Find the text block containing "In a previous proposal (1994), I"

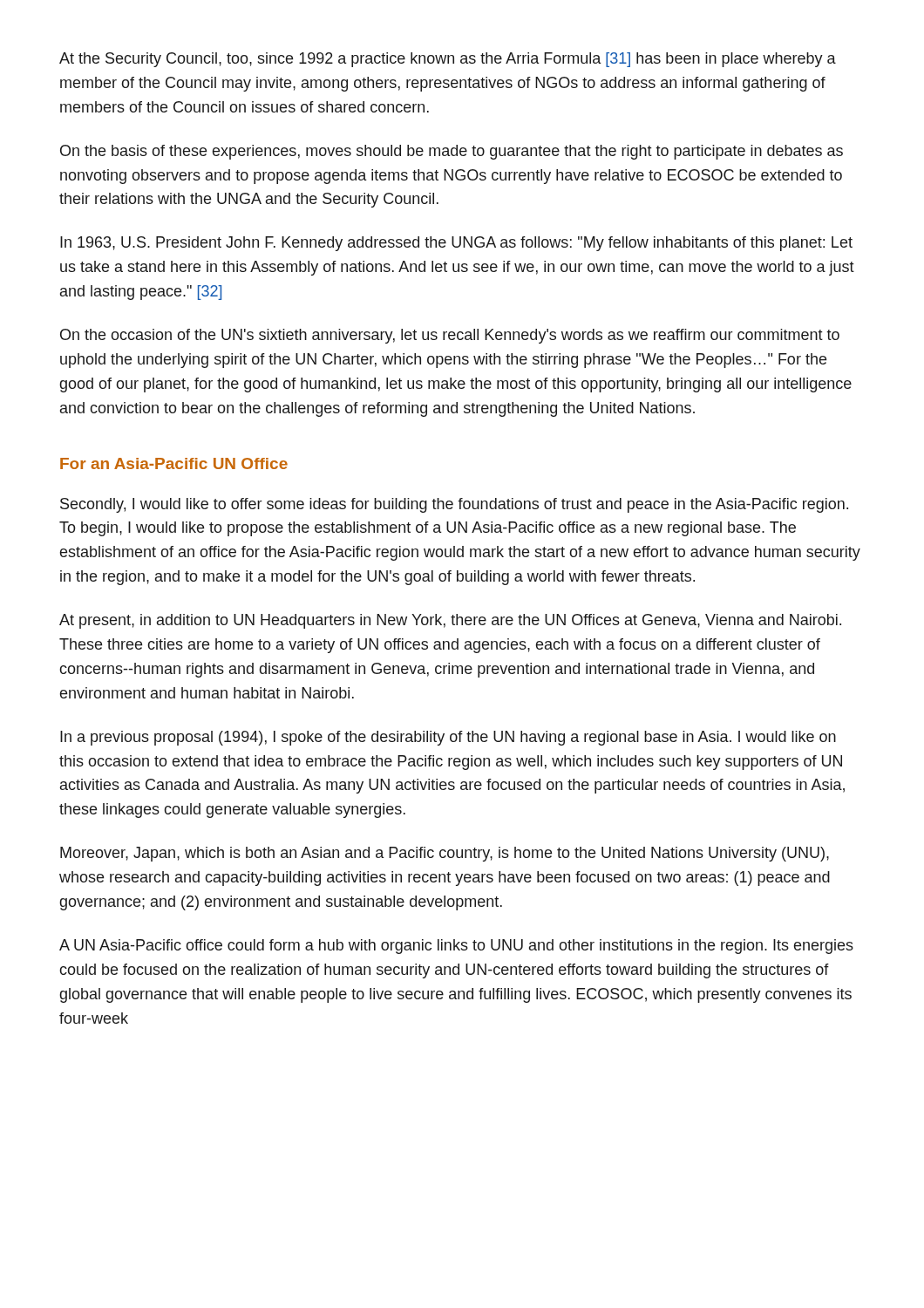(453, 773)
